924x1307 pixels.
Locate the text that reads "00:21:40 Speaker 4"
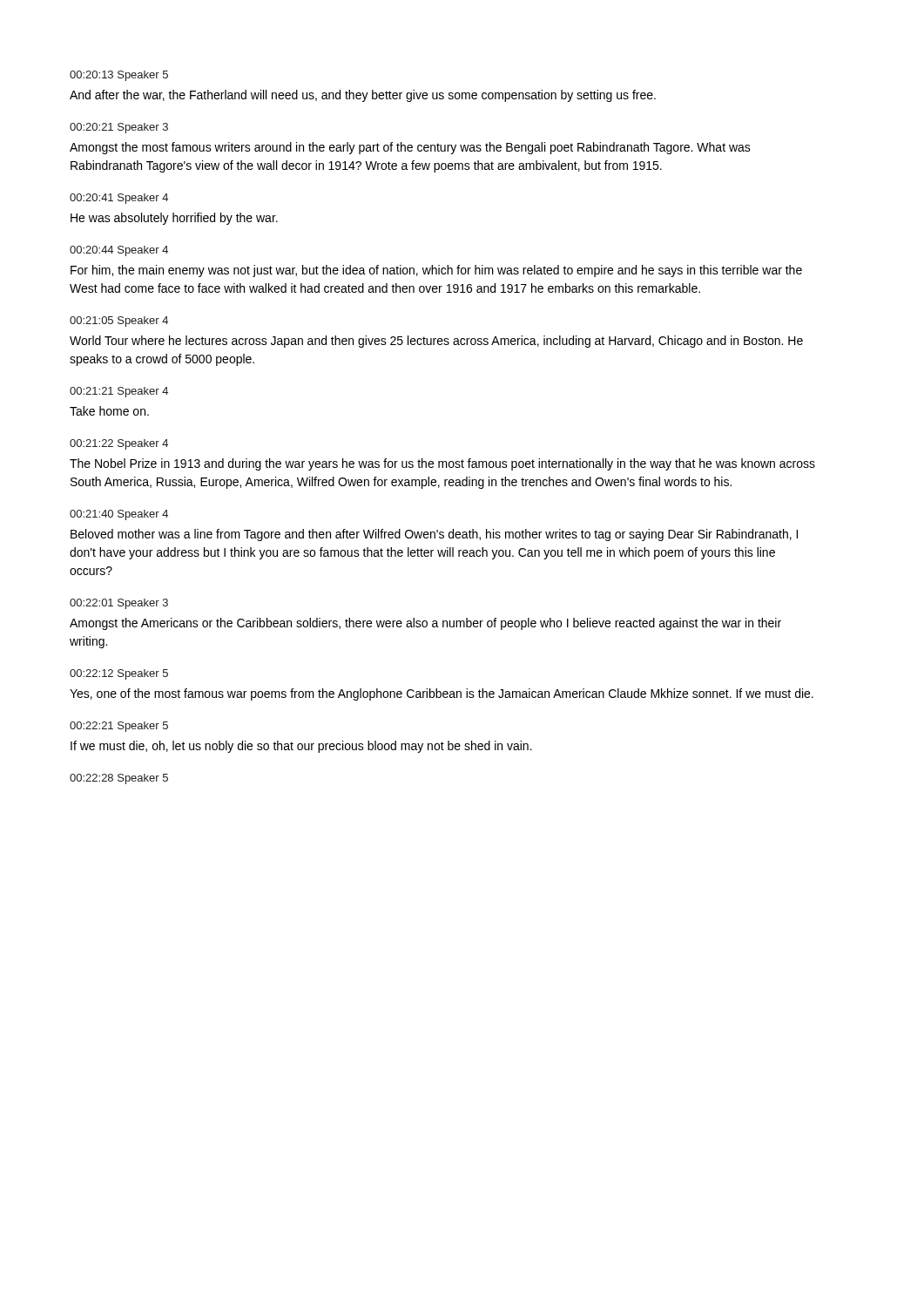(x=119, y=514)
